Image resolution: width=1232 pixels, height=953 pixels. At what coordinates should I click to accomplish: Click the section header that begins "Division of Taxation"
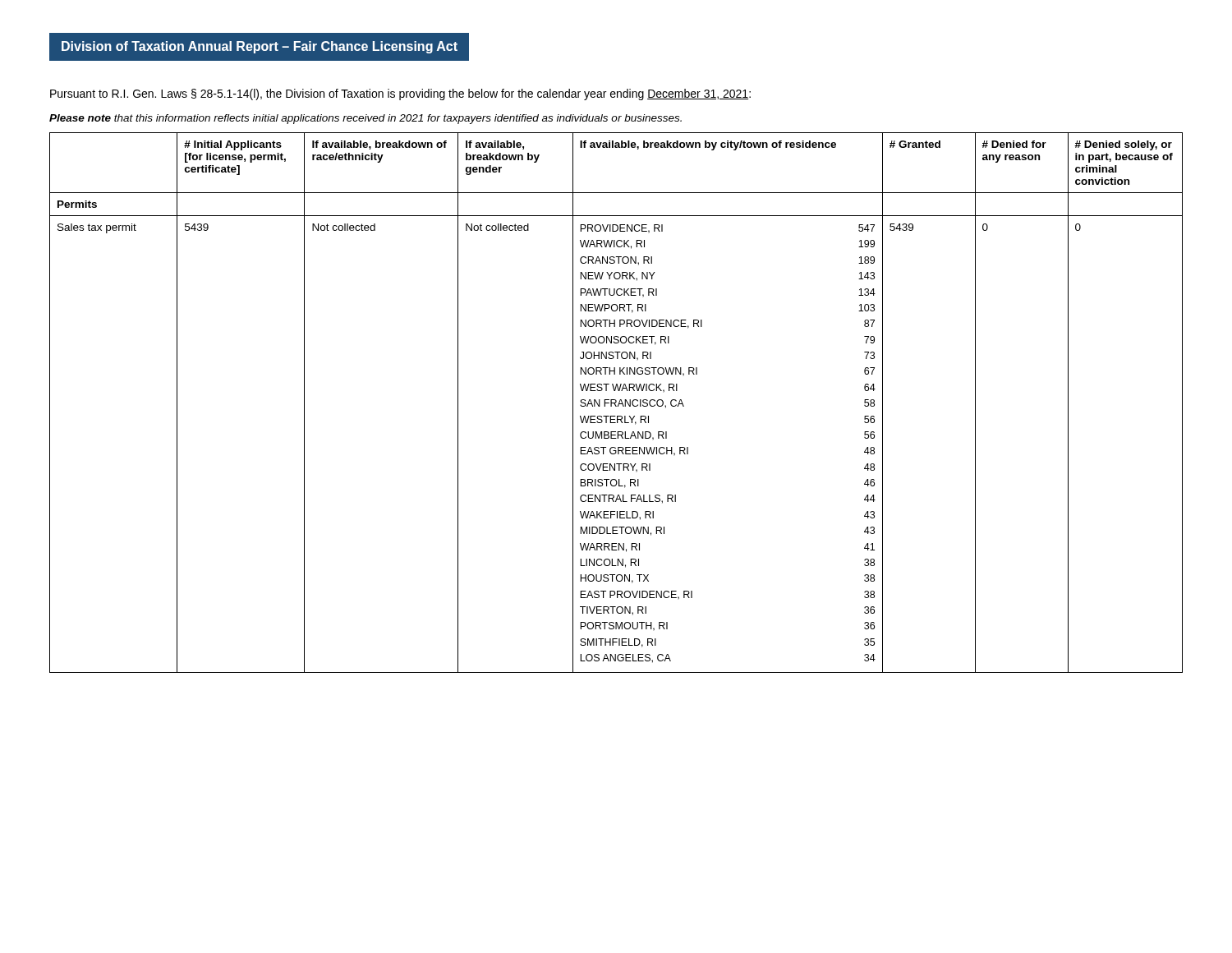tap(259, 47)
